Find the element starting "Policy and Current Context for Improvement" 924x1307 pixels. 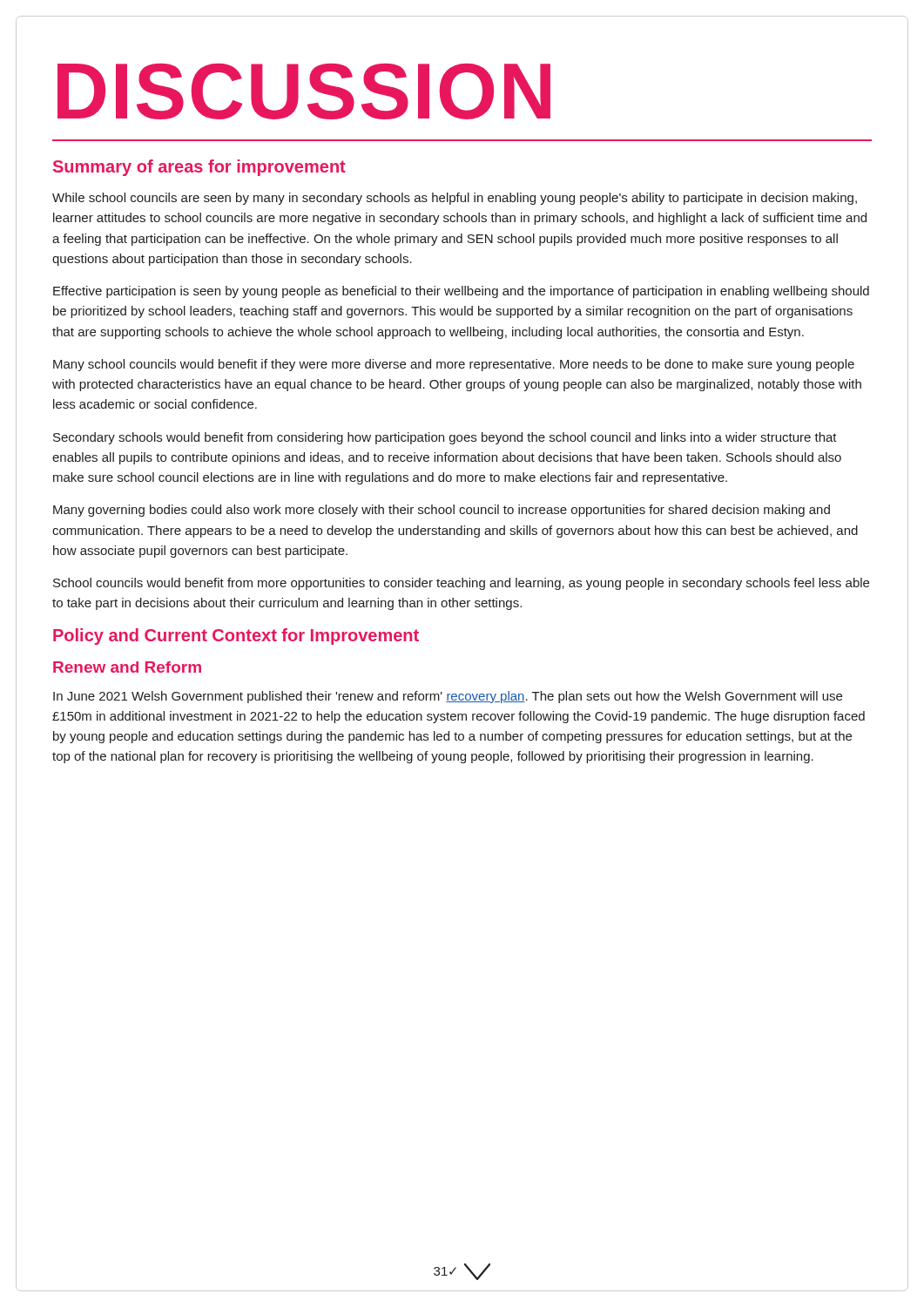pos(236,637)
